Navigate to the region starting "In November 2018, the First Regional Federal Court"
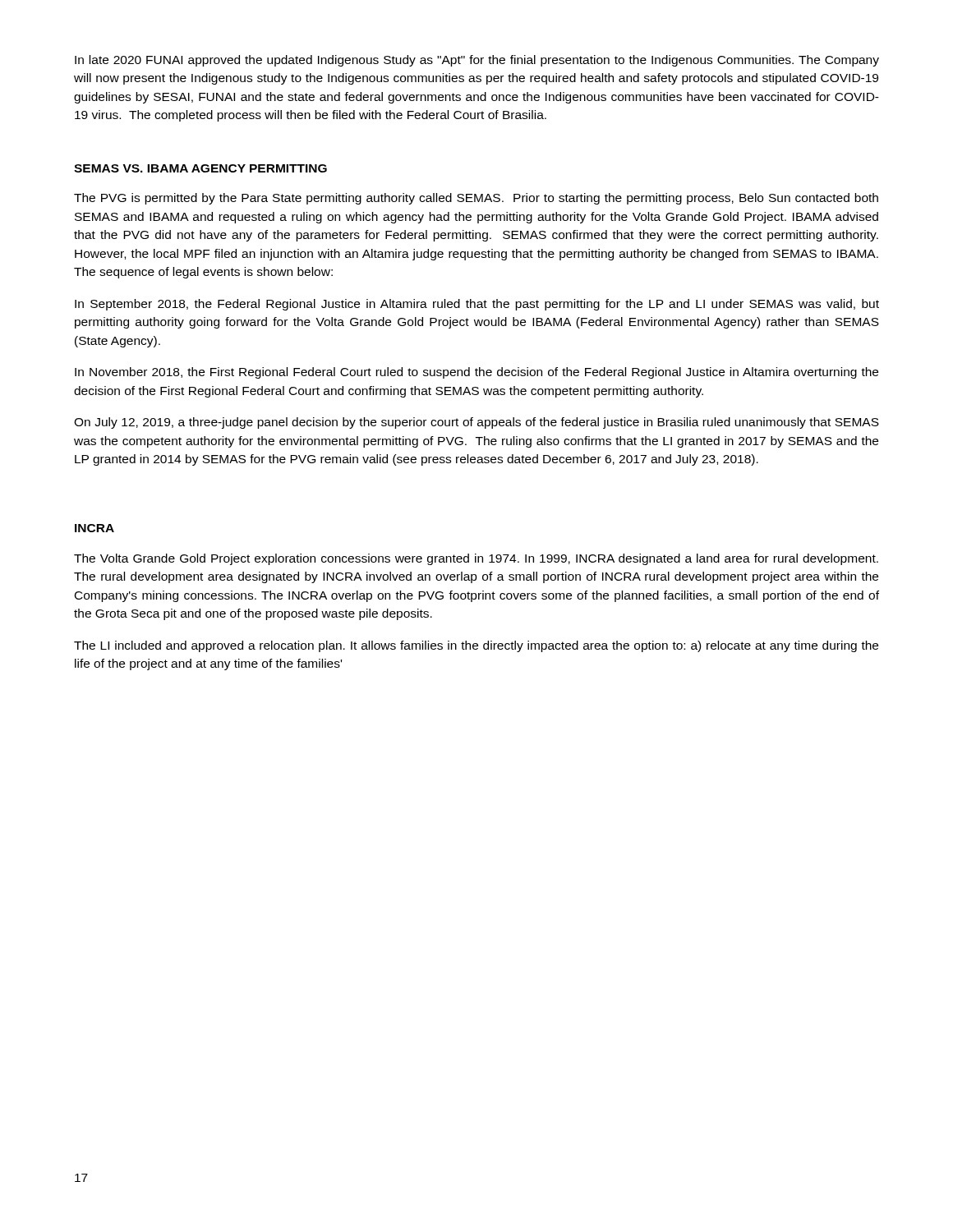The image size is (953, 1232). (x=476, y=381)
